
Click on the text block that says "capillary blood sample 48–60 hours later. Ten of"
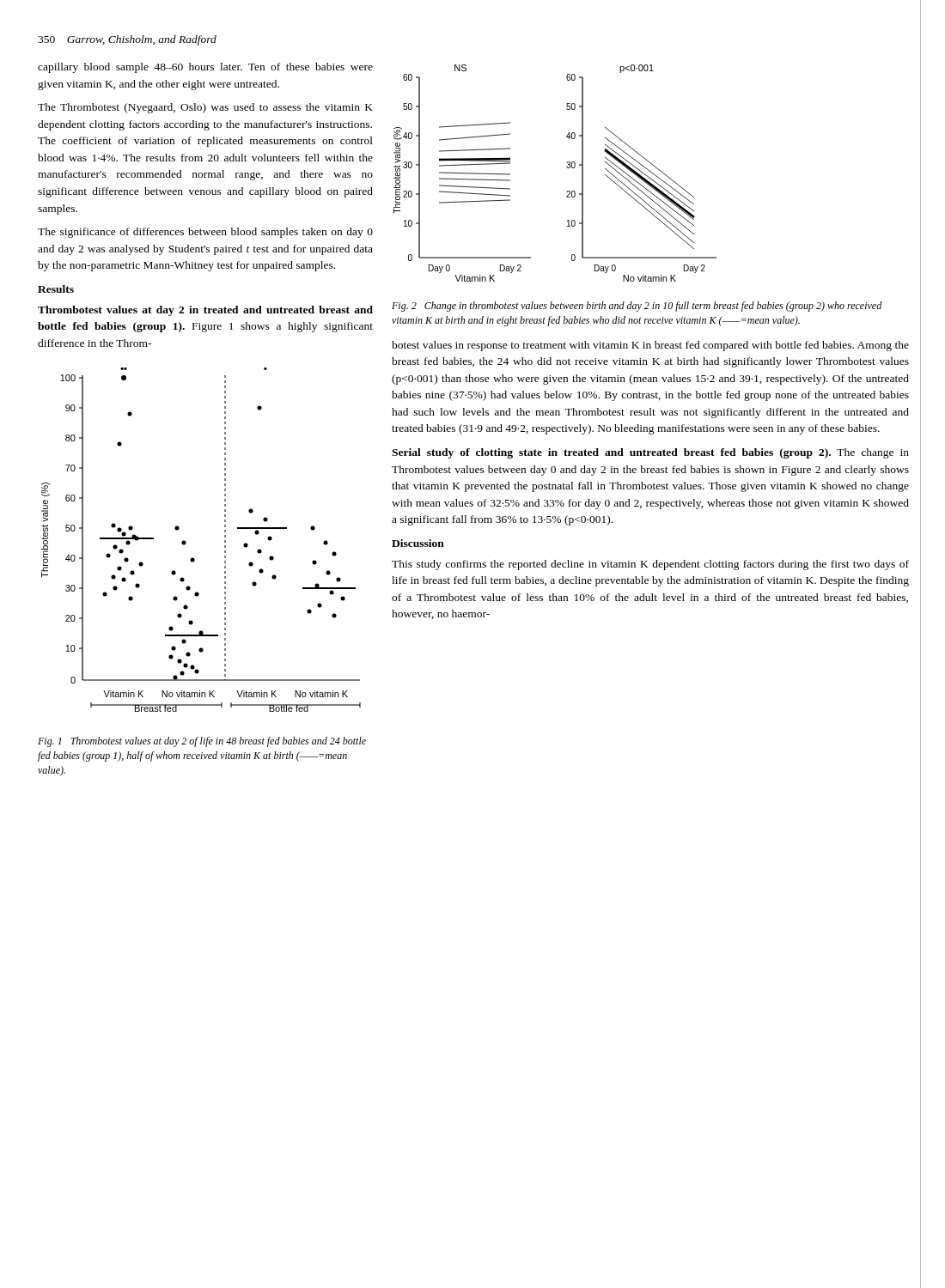[205, 75]
